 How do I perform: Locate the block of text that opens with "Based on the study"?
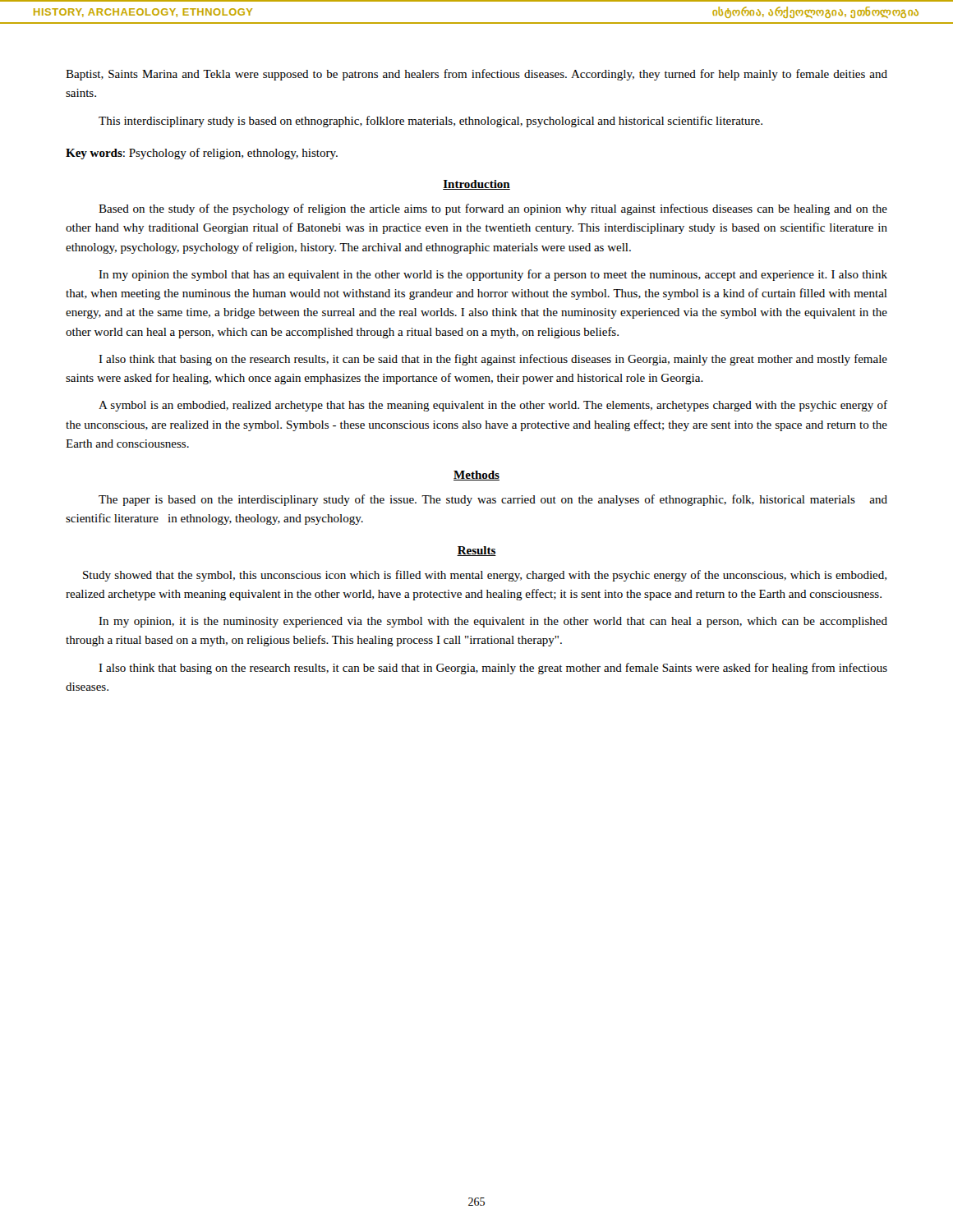click(476, 228)
